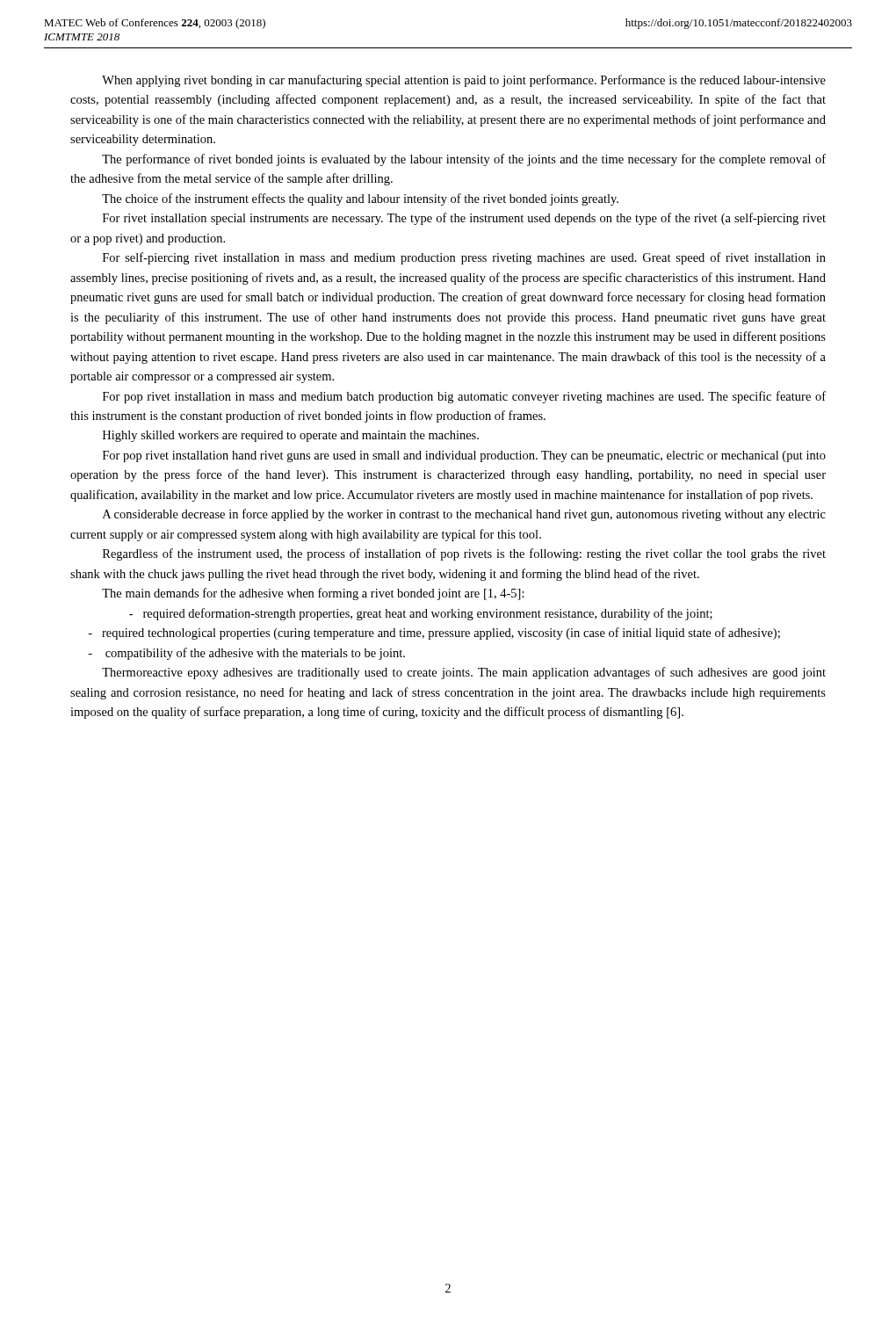Find the text block containing "For pop rivet installation in mass and"

point(448,406)
